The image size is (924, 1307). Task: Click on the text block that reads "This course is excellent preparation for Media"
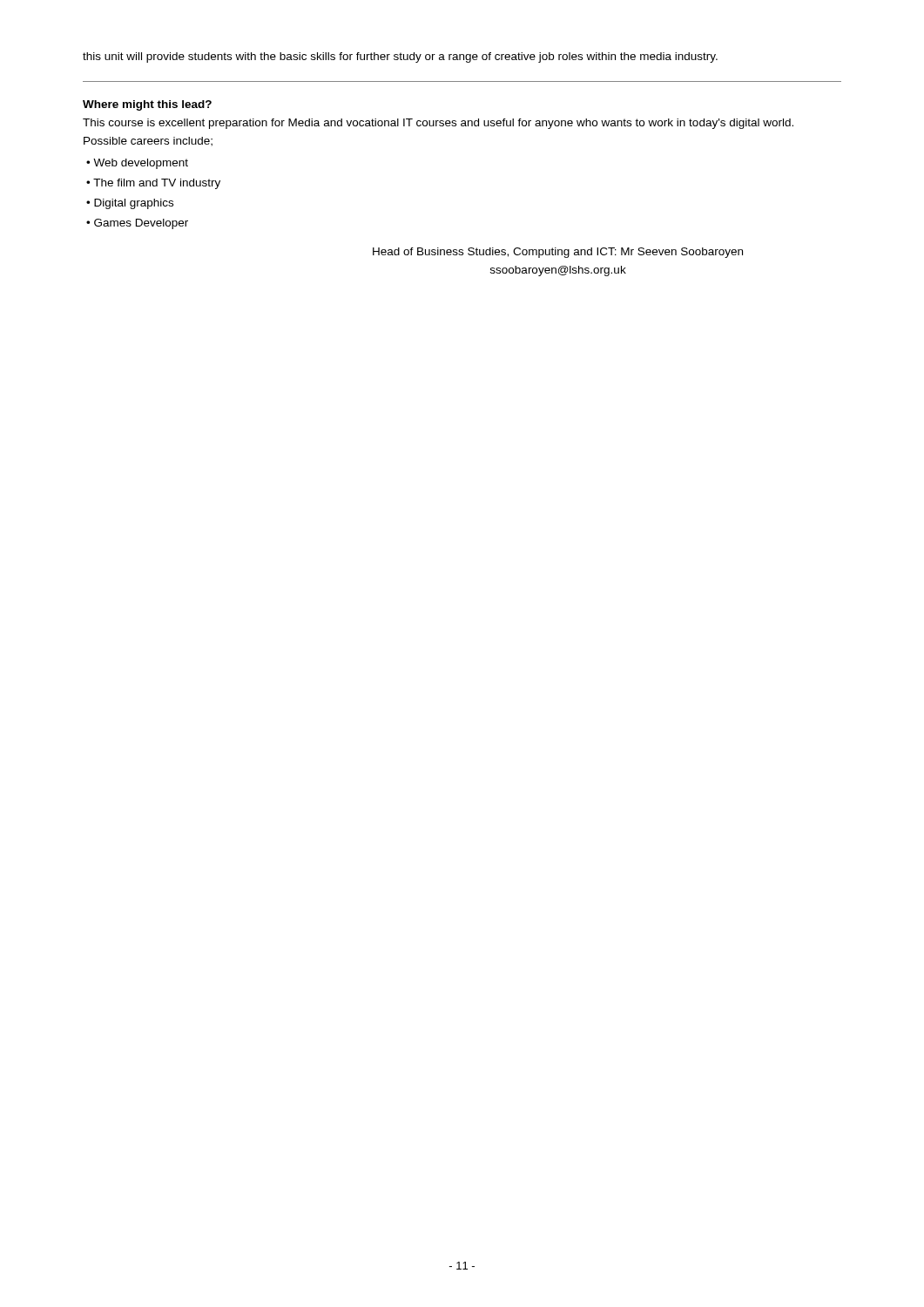pos(462,132)
